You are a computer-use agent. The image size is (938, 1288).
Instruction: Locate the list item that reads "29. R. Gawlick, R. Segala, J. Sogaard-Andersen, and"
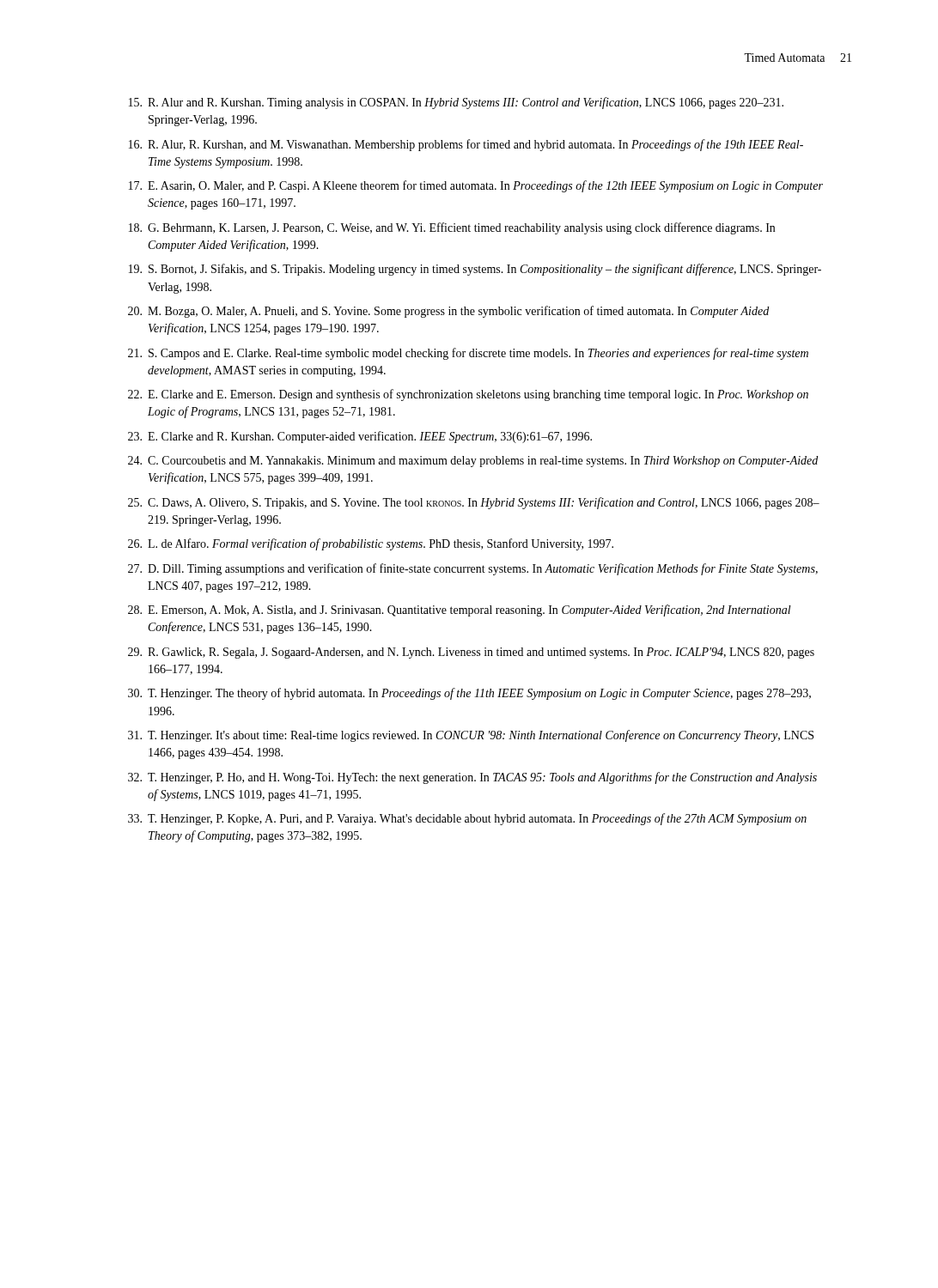pyautogui.click(x=469, y=661)
